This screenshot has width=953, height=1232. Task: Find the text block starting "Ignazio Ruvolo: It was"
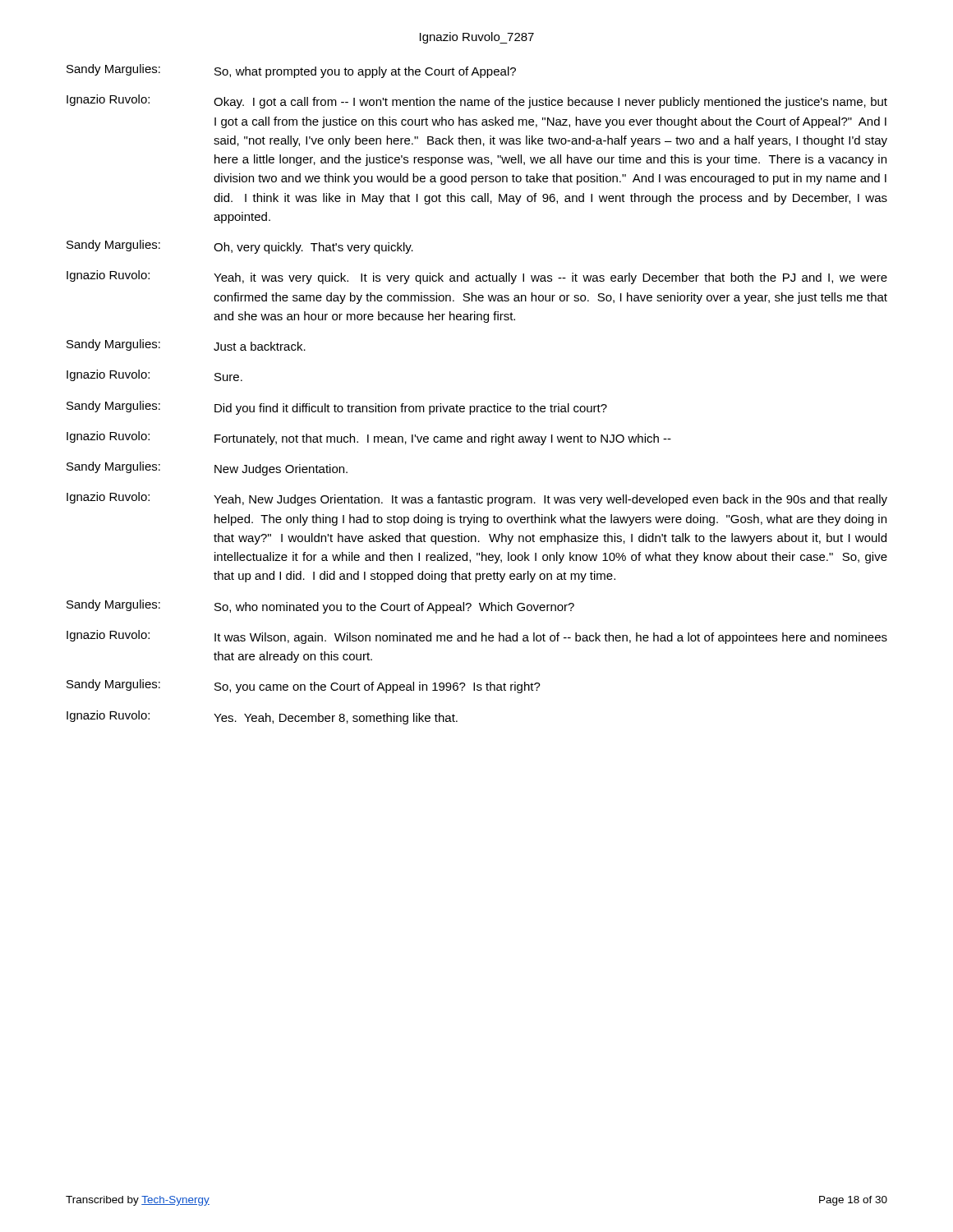pyautogui.click(x=476, y=646)
